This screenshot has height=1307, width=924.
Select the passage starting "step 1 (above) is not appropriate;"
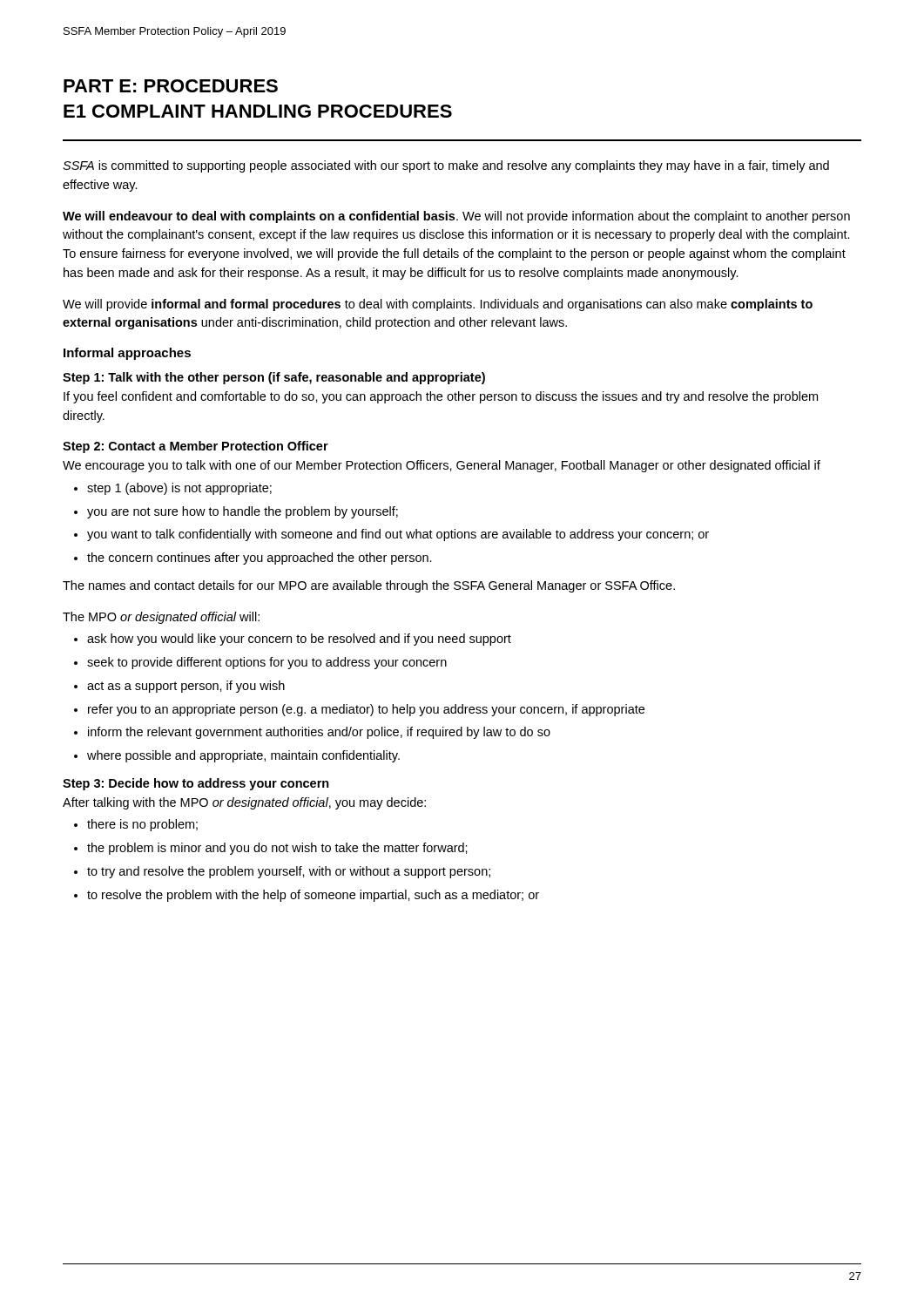pyautogui.click(x=179, y=489)
